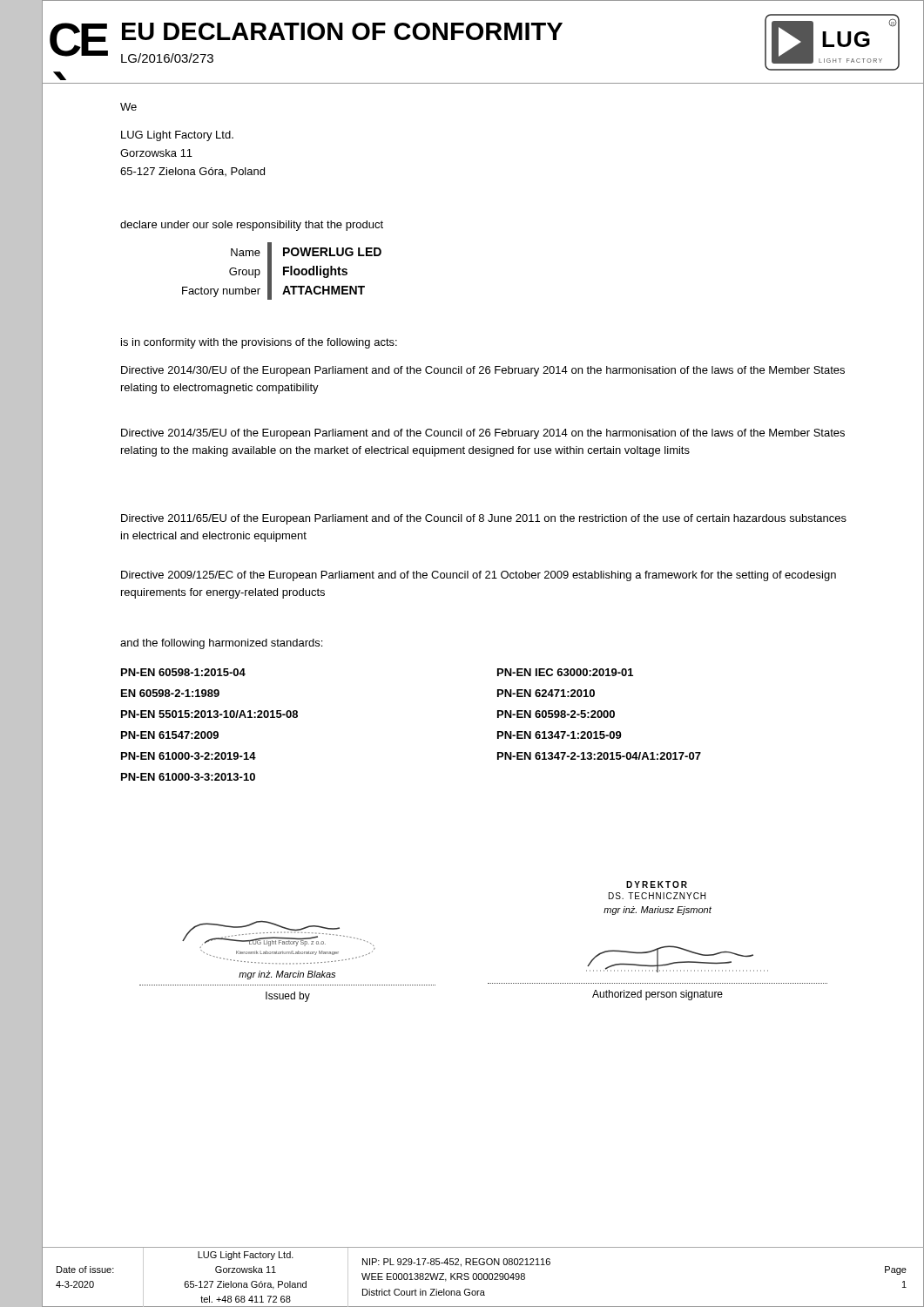The image size is (924, 1307).
Task: Locate the text "PN-EN 61000-3-3:2013-10"
Action: pos(188,777)
